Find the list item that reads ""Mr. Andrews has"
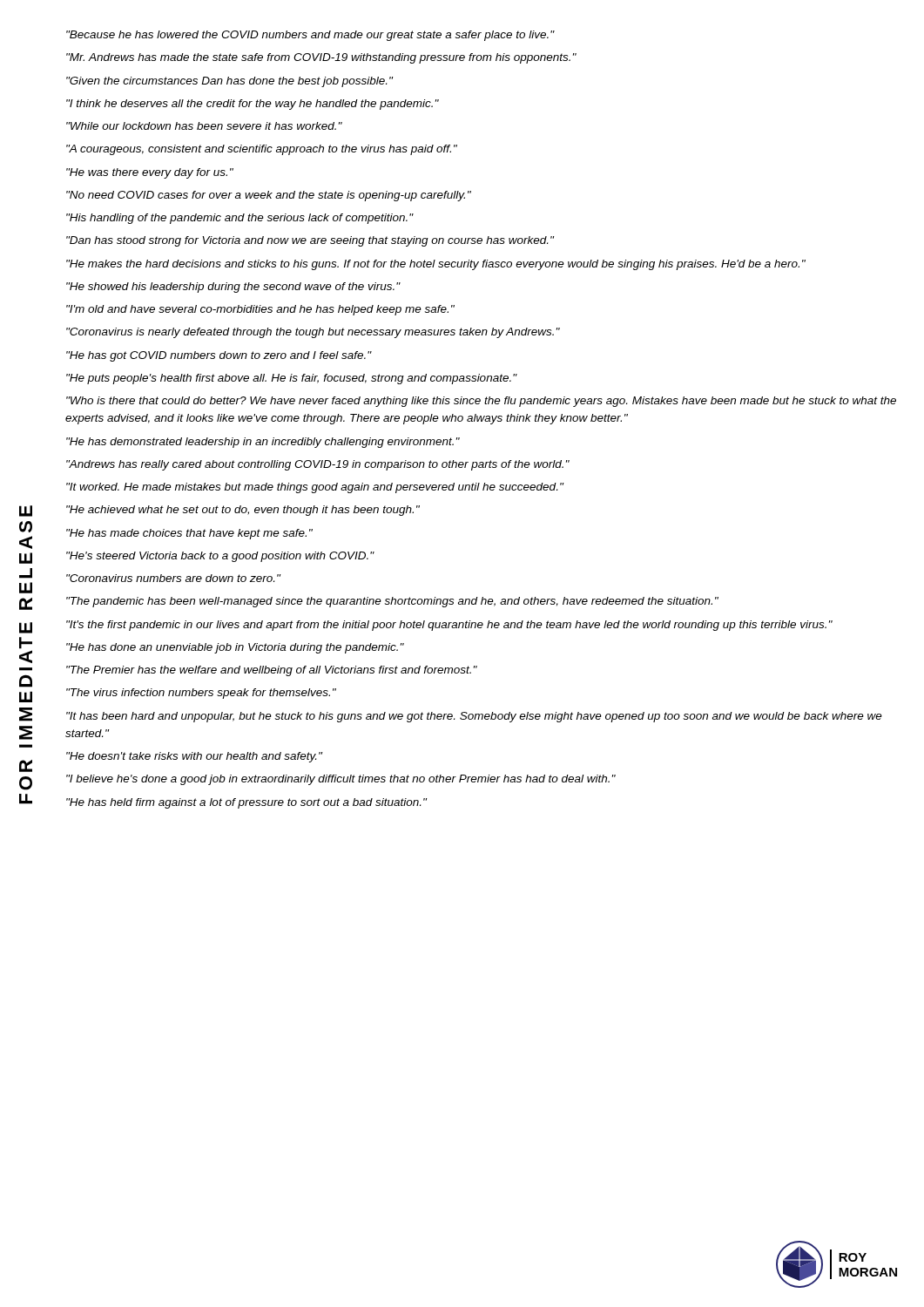Image resolution: width=924 pixels, height=1307 pixels. pyautogui.click(x=321, y=57)
